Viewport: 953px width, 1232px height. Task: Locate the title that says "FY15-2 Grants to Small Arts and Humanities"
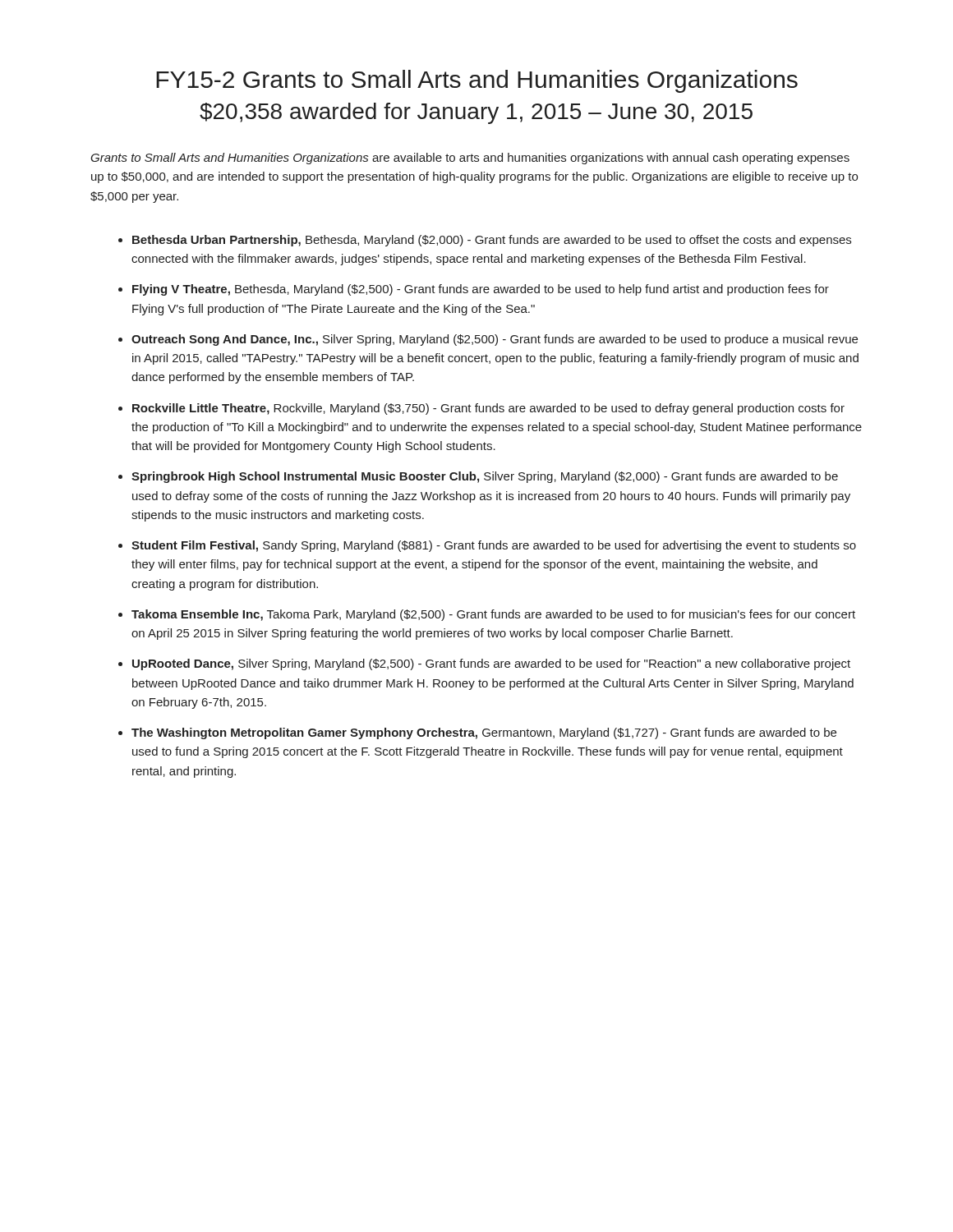[476, 95]
